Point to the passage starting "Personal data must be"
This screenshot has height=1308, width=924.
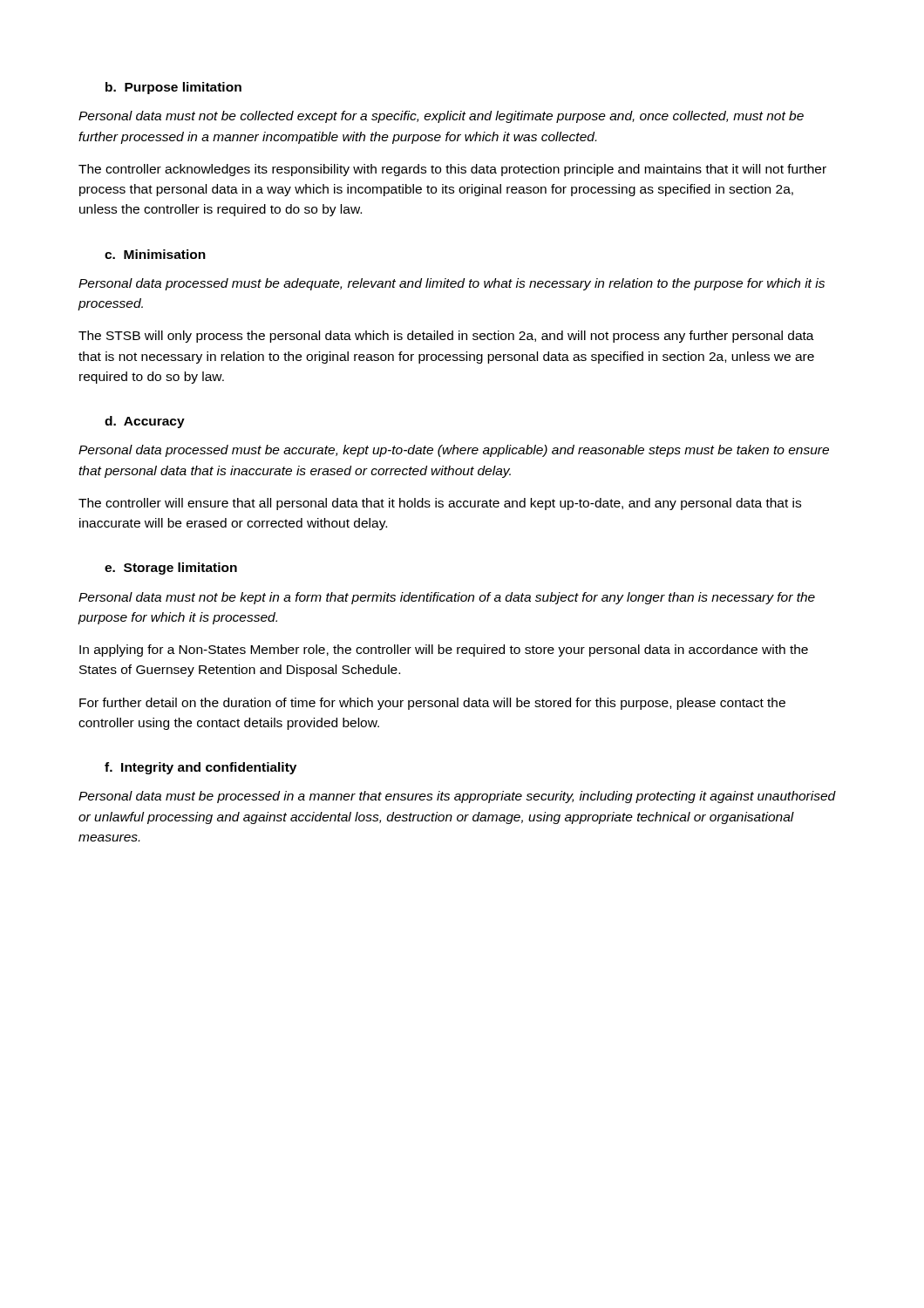pyautogui.click(x=457, y=816)
